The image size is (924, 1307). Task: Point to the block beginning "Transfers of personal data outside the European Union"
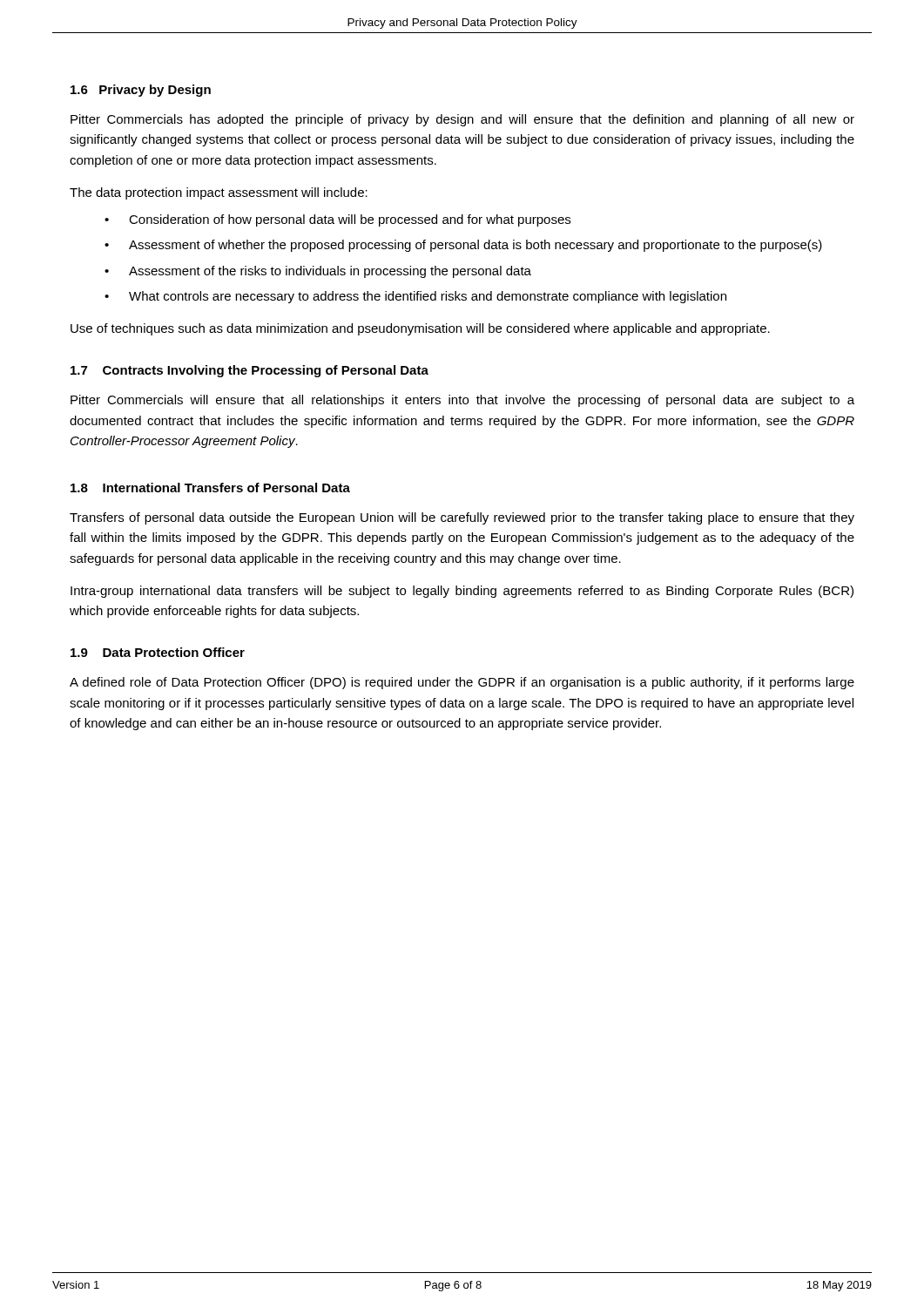coord(462,537)
